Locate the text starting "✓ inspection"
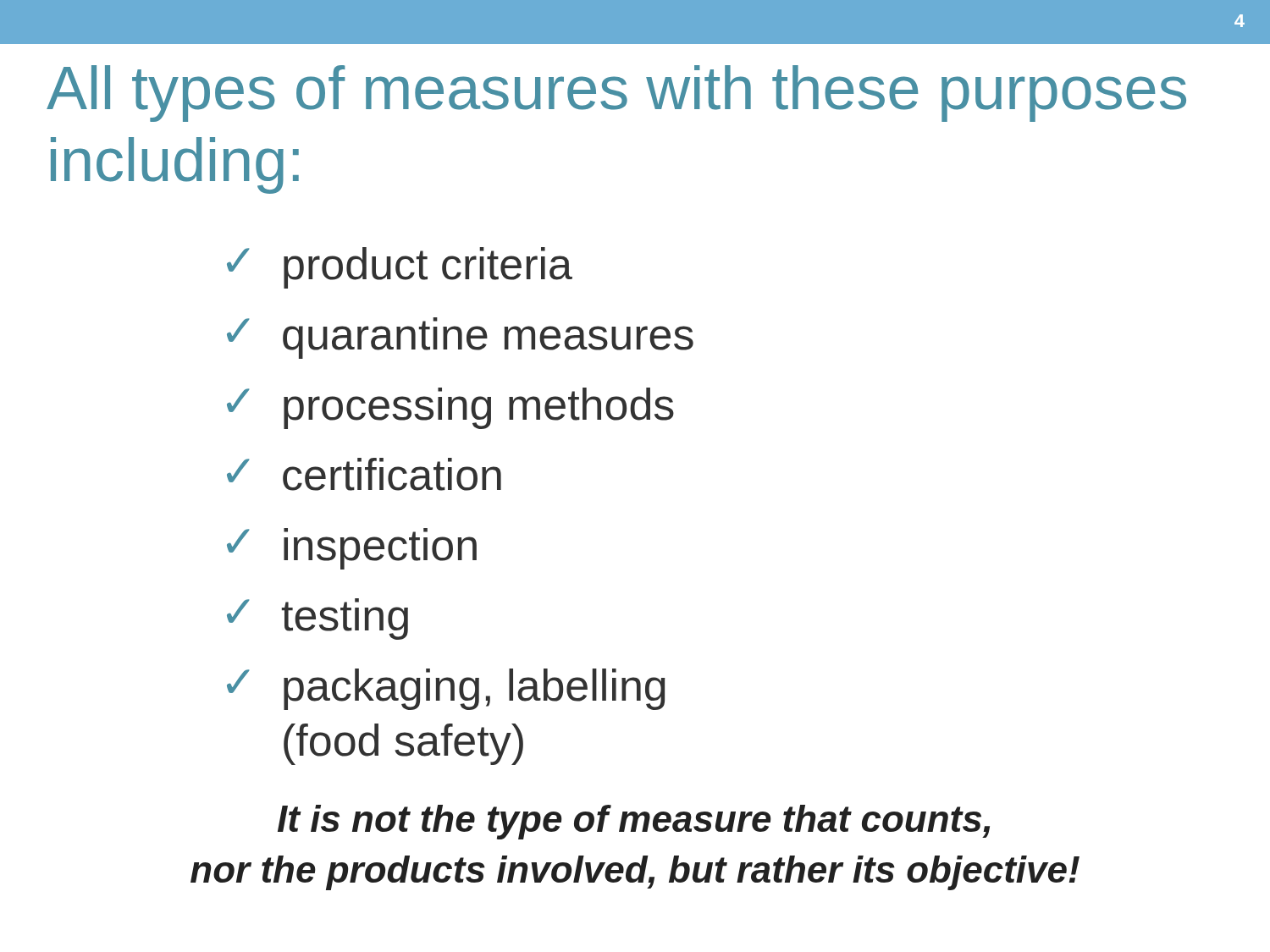 point(350,545)
